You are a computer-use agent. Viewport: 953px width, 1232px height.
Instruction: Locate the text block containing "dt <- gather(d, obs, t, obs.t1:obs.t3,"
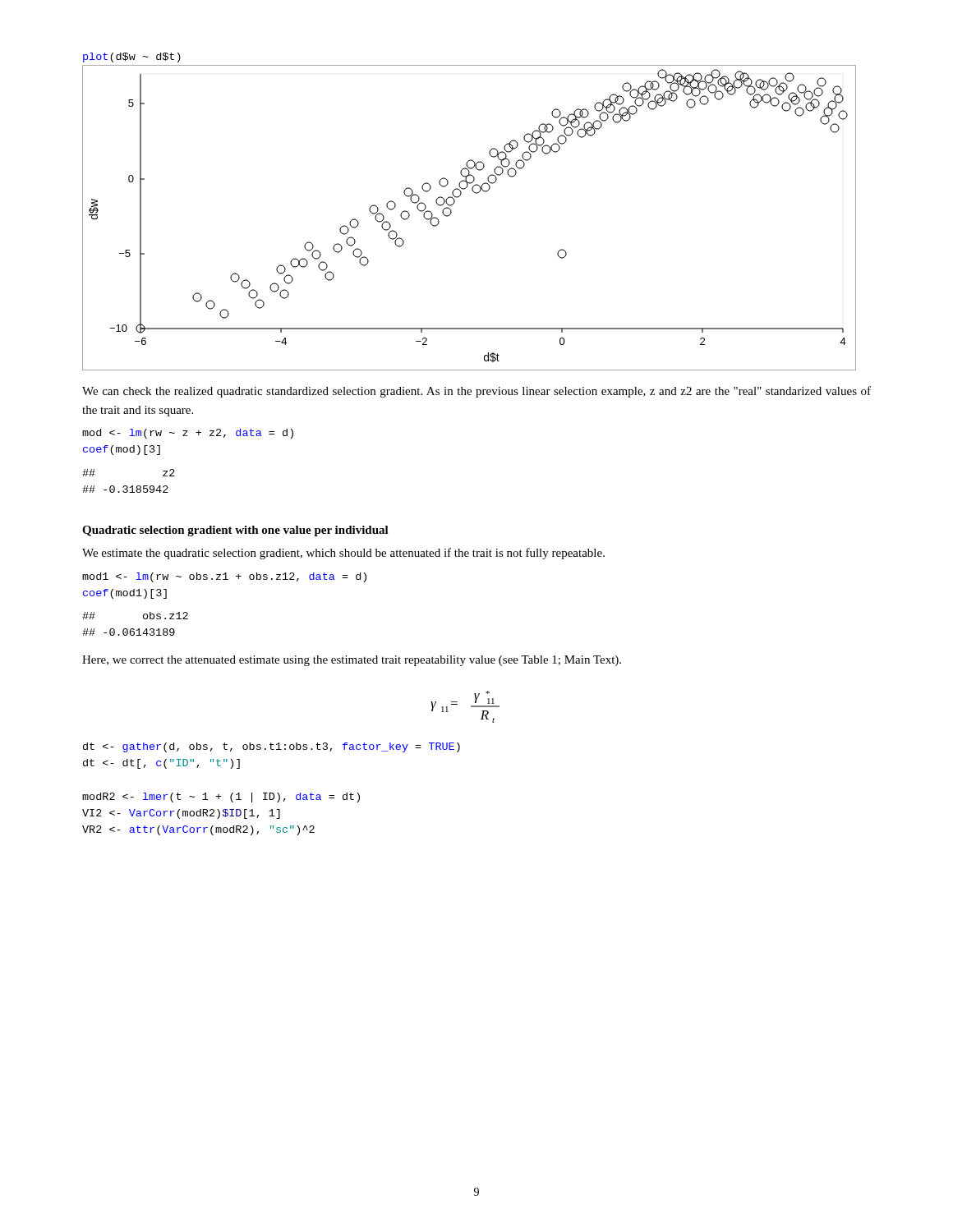272,747
